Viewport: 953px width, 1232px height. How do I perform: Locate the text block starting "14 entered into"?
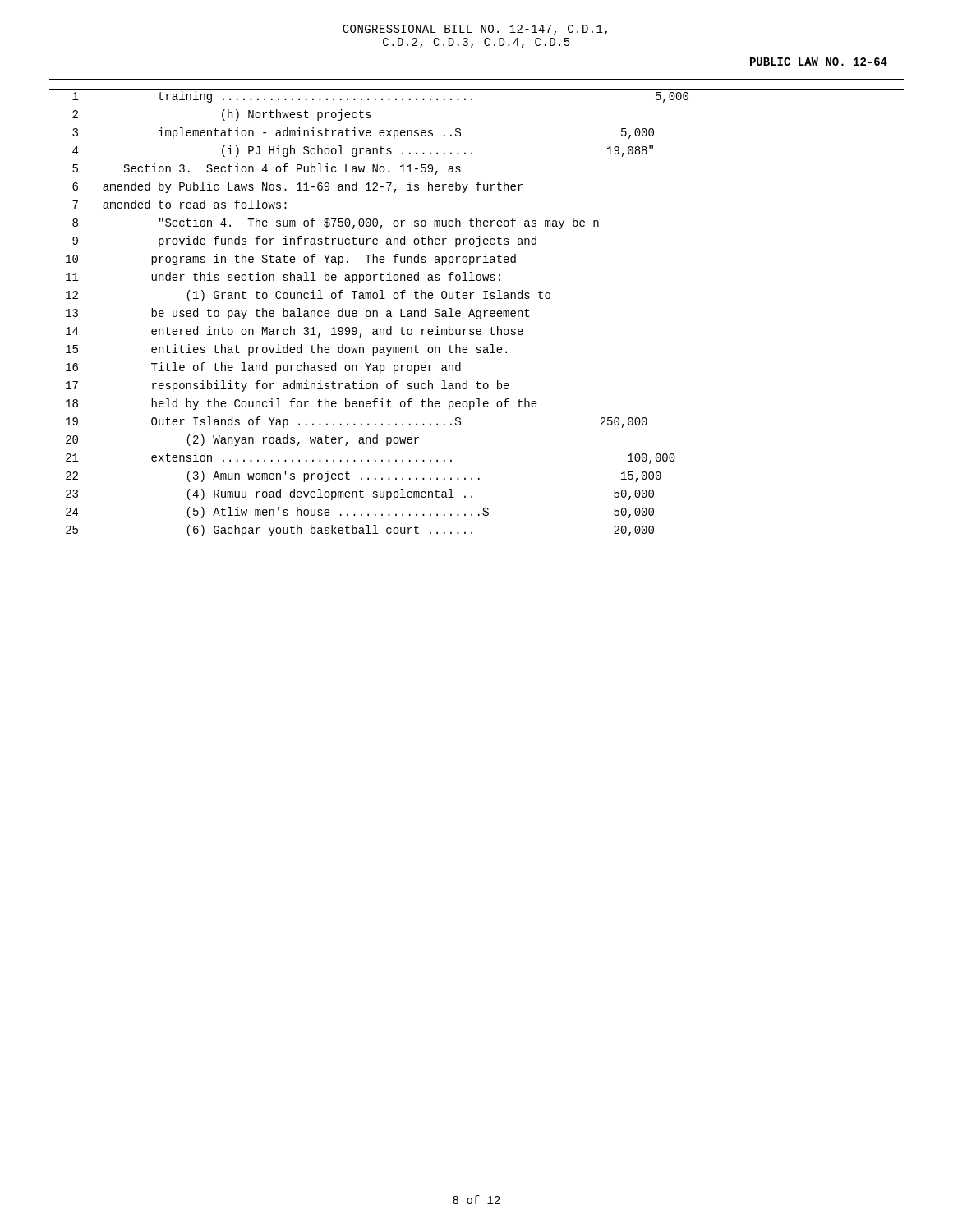coord(476,334)
